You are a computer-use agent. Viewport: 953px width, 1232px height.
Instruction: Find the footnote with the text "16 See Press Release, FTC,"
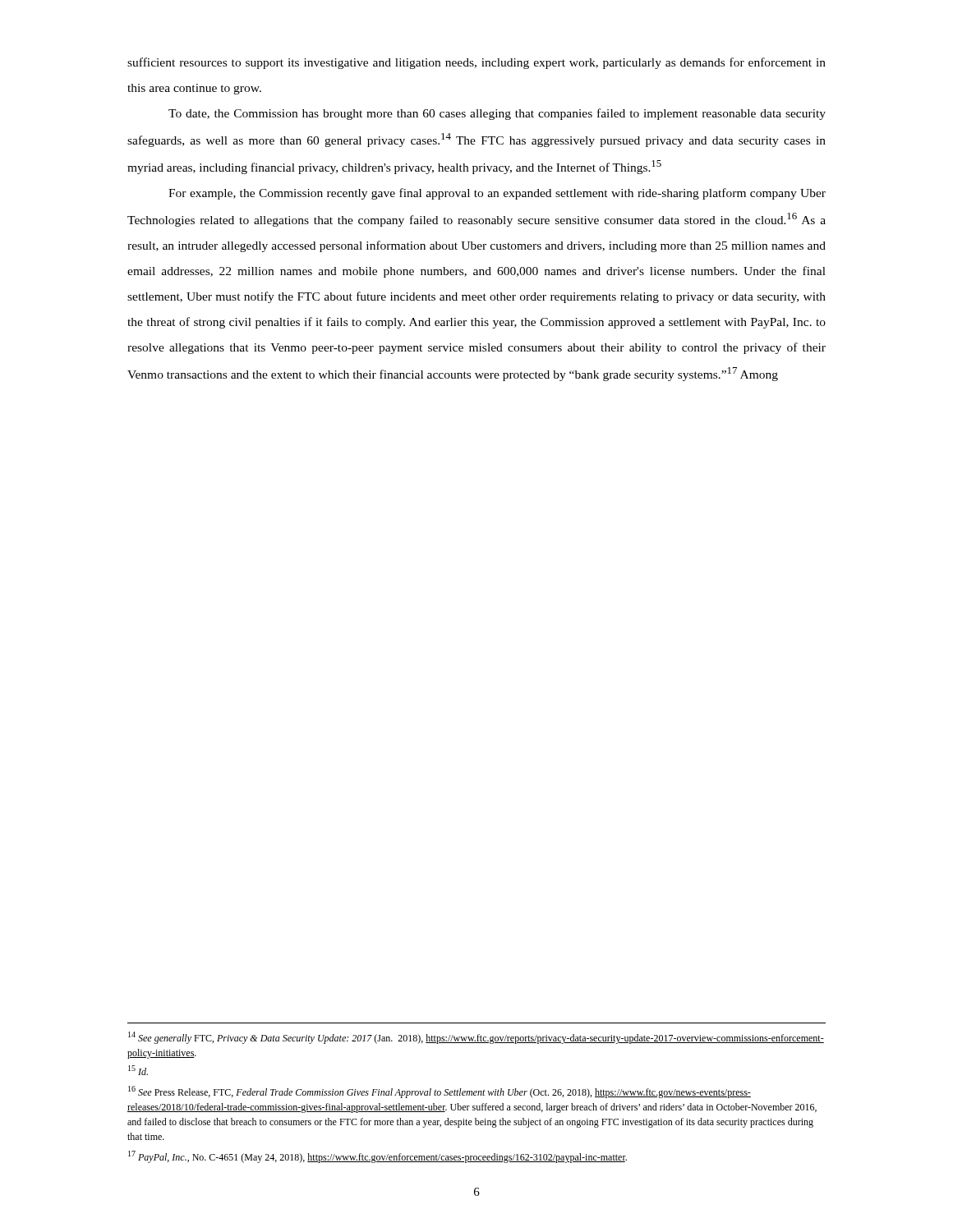[x=472, y=1113]
